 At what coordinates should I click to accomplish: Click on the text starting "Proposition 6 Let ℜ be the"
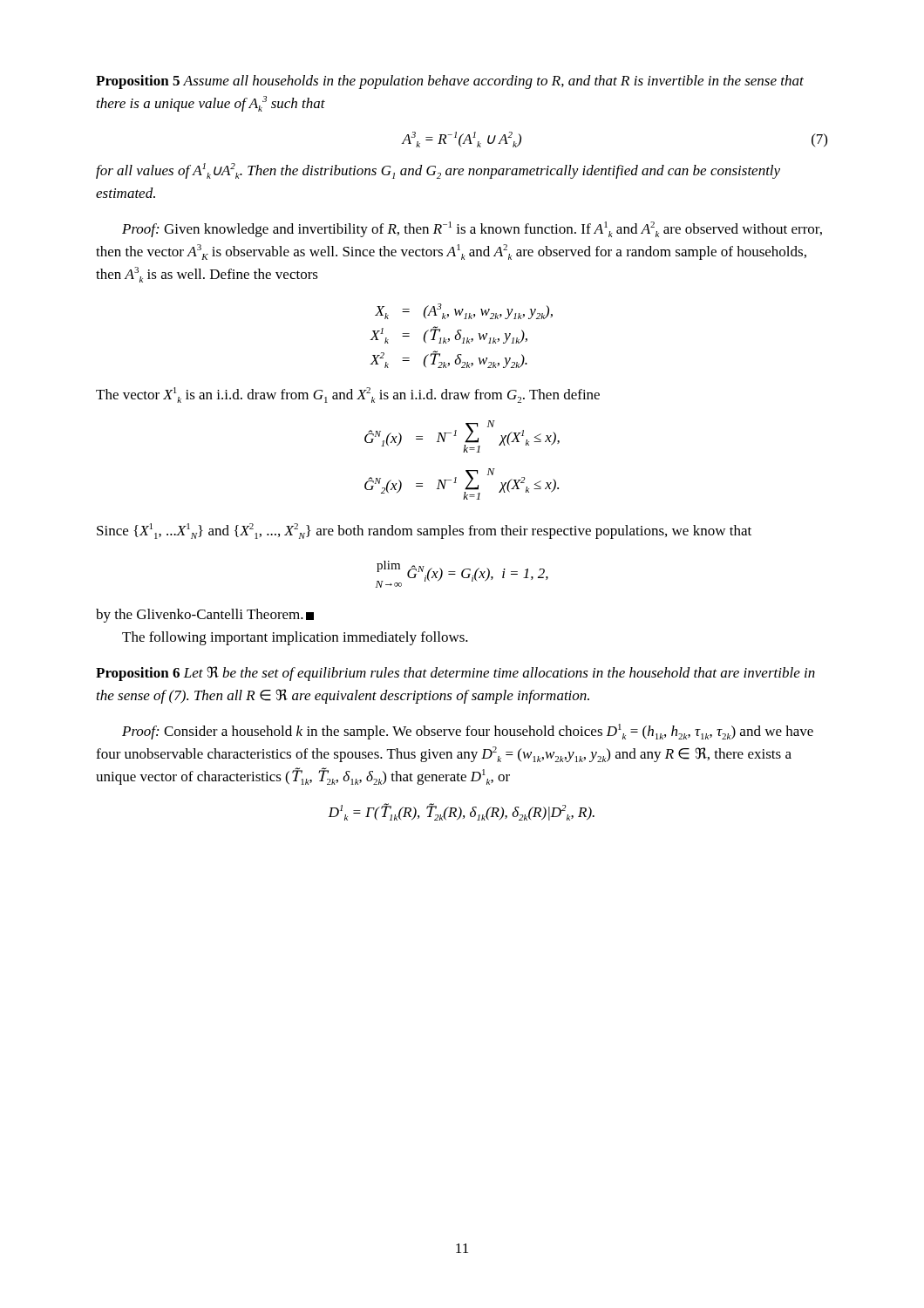point(456,684)
